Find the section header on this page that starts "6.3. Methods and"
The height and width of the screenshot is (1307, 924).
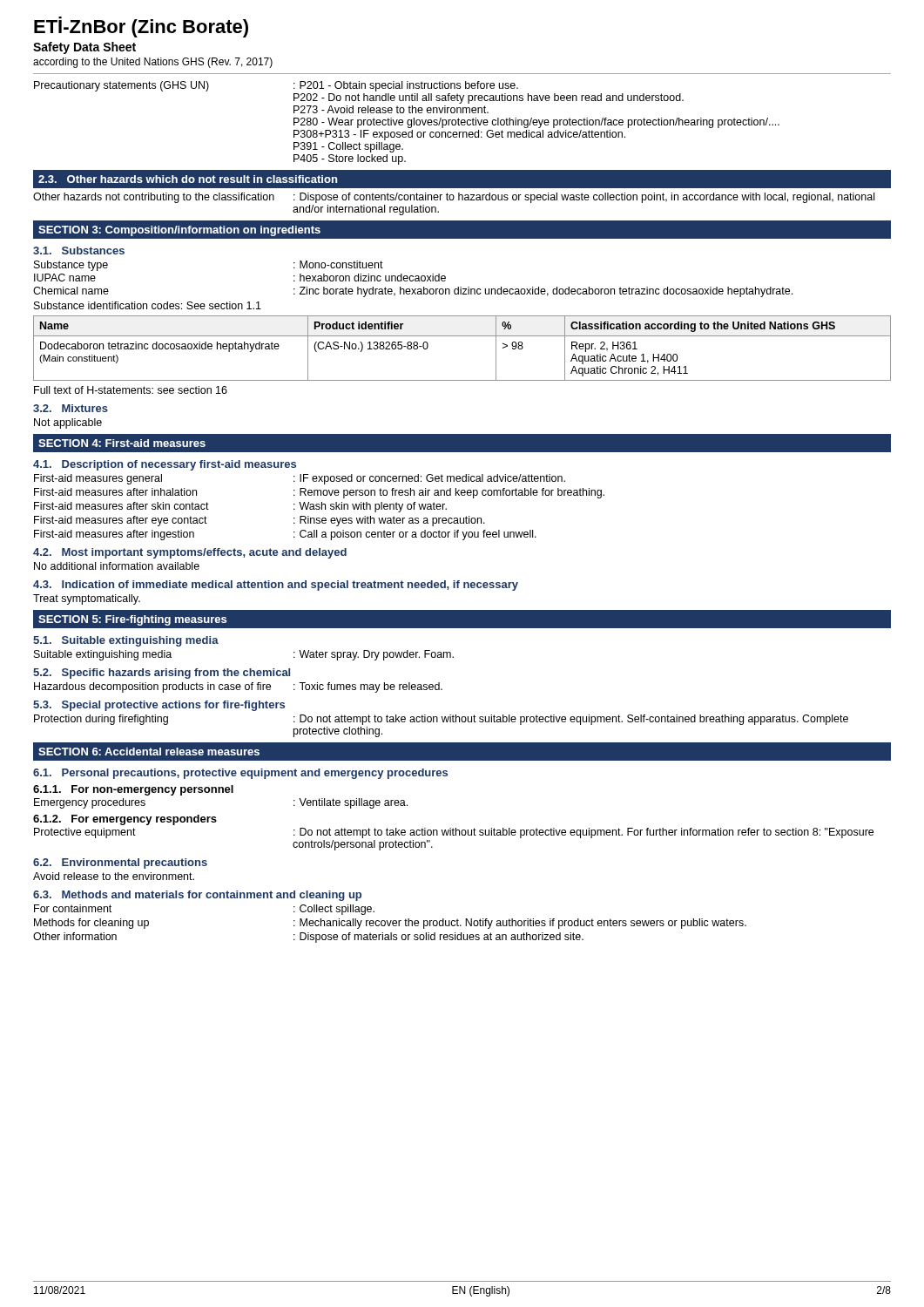[x=198, y=894]
